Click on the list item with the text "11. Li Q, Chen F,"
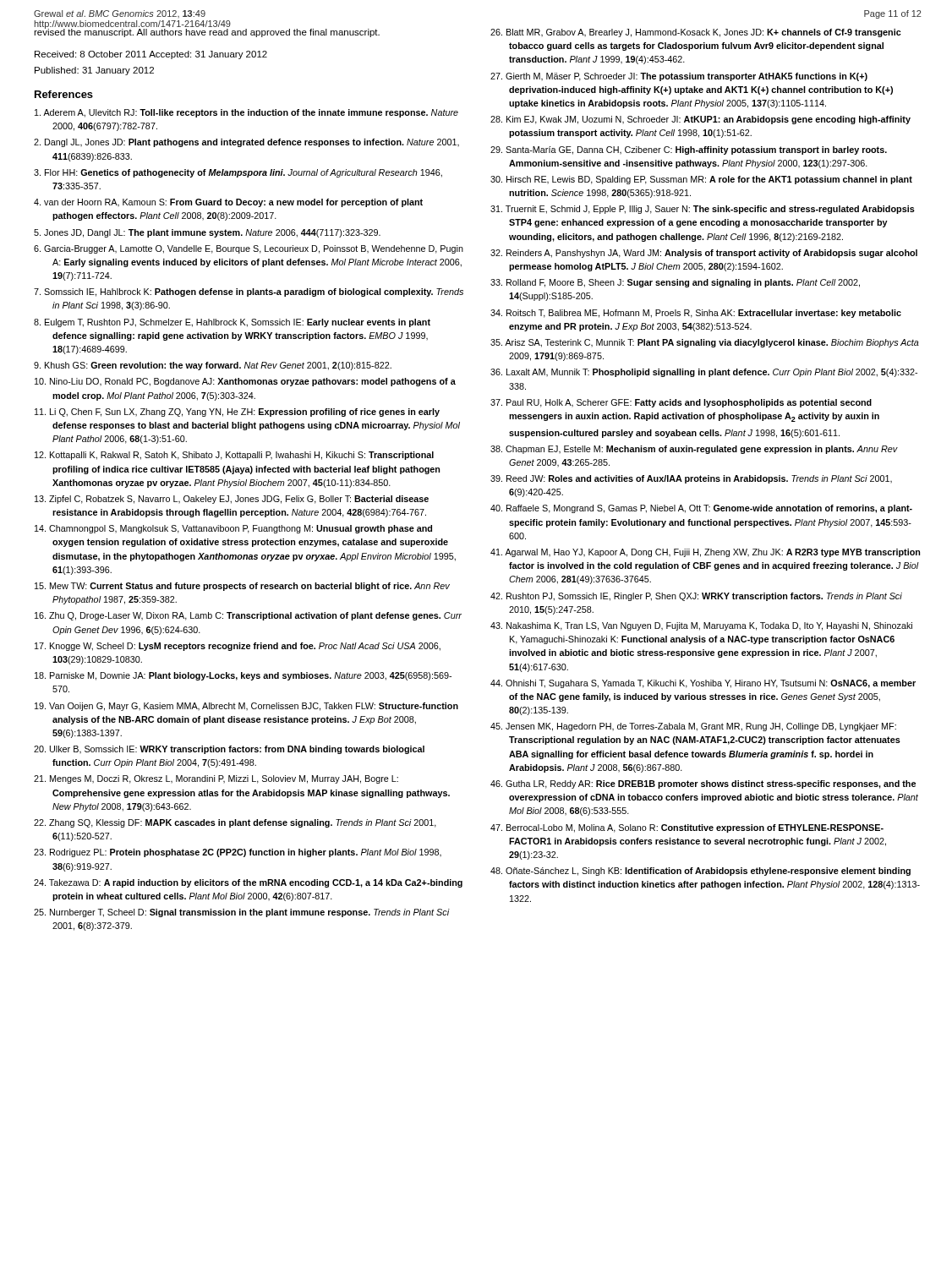The image size is (952, 1268). pyautogui.click(x=247, y=425)
